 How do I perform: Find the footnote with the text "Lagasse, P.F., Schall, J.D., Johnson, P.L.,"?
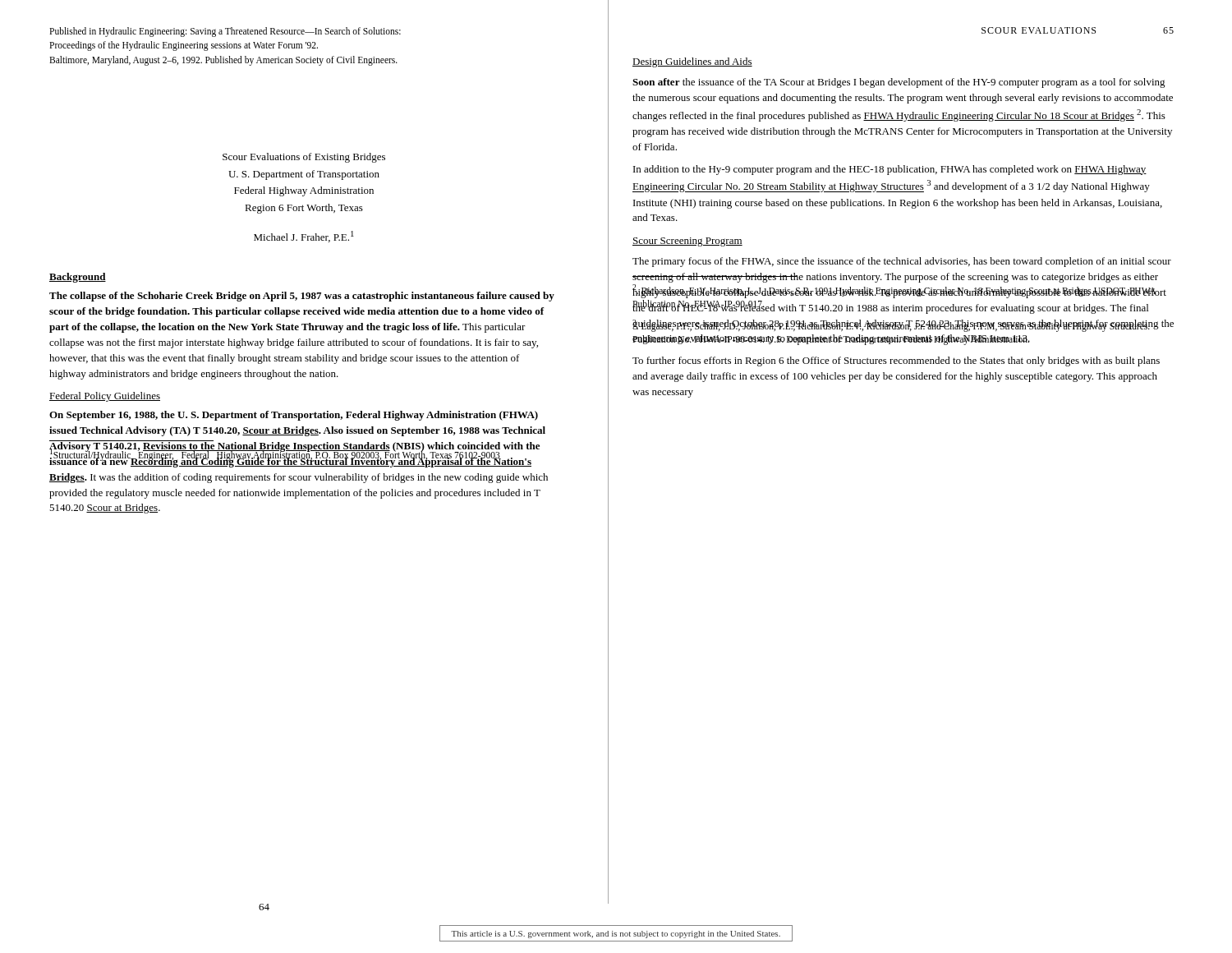(x=891, y=331)
